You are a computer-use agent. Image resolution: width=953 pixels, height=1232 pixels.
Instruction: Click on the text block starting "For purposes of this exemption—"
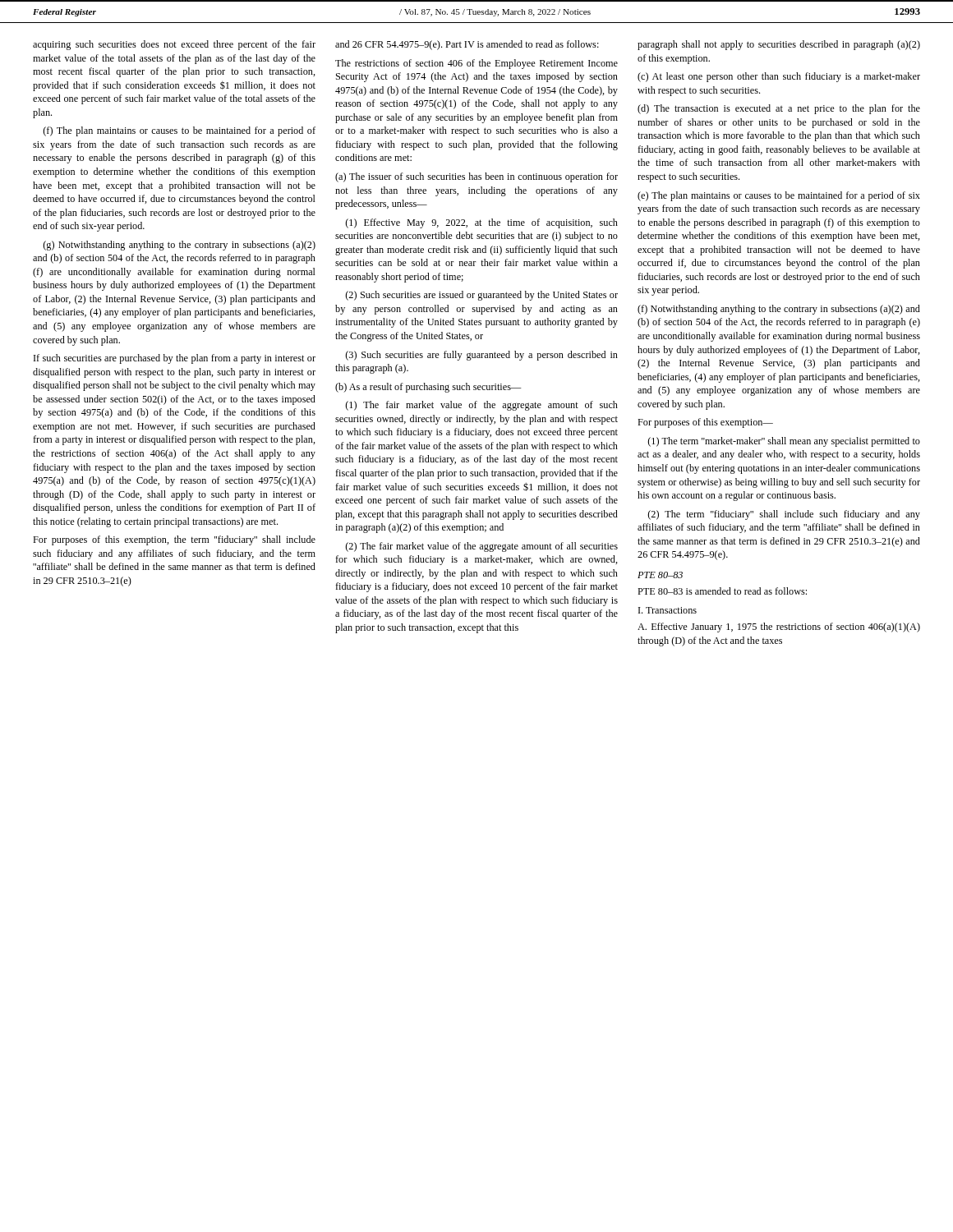tap(779, 459)
